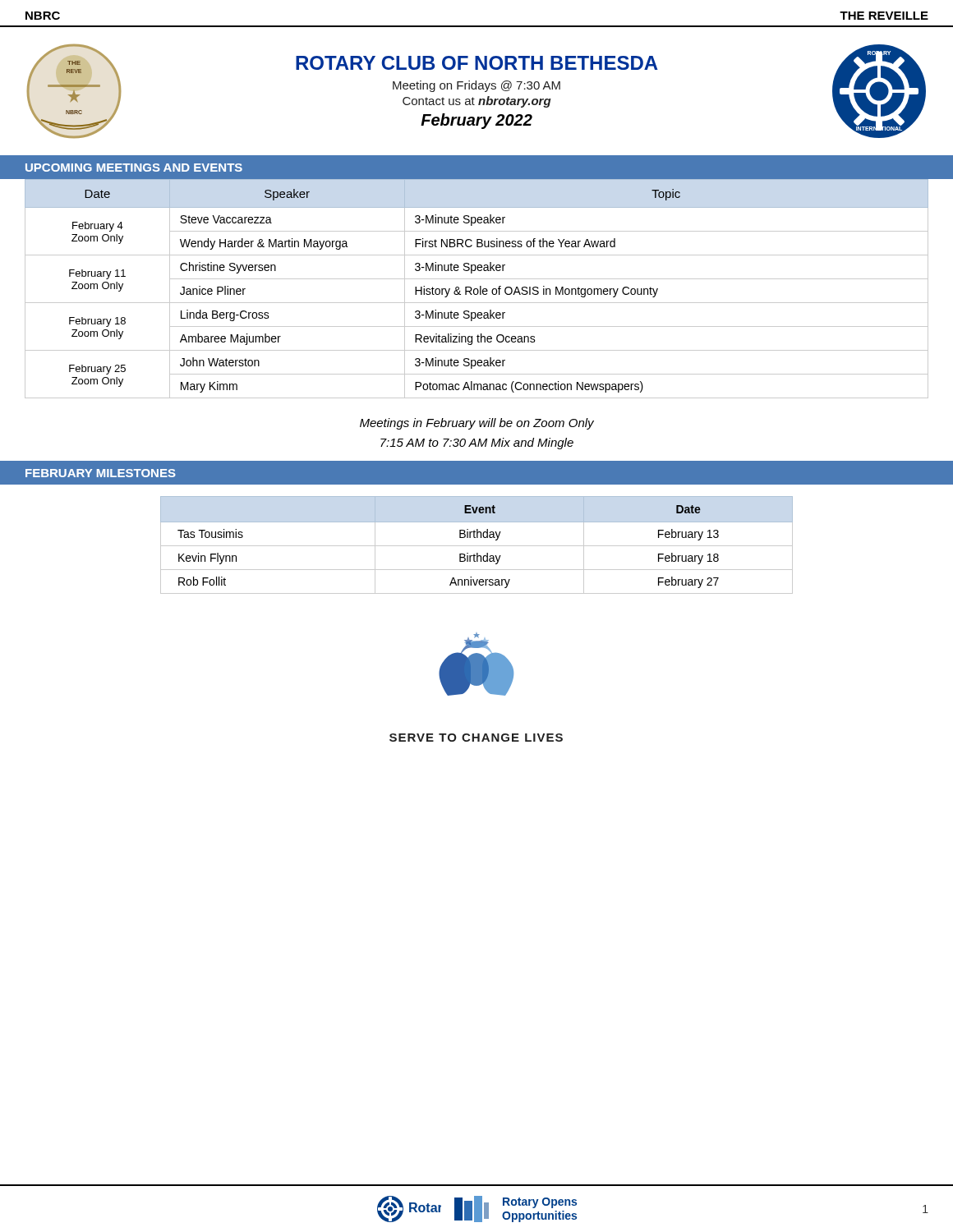Select the table that reads "Rob Follit"

point(476,545)
